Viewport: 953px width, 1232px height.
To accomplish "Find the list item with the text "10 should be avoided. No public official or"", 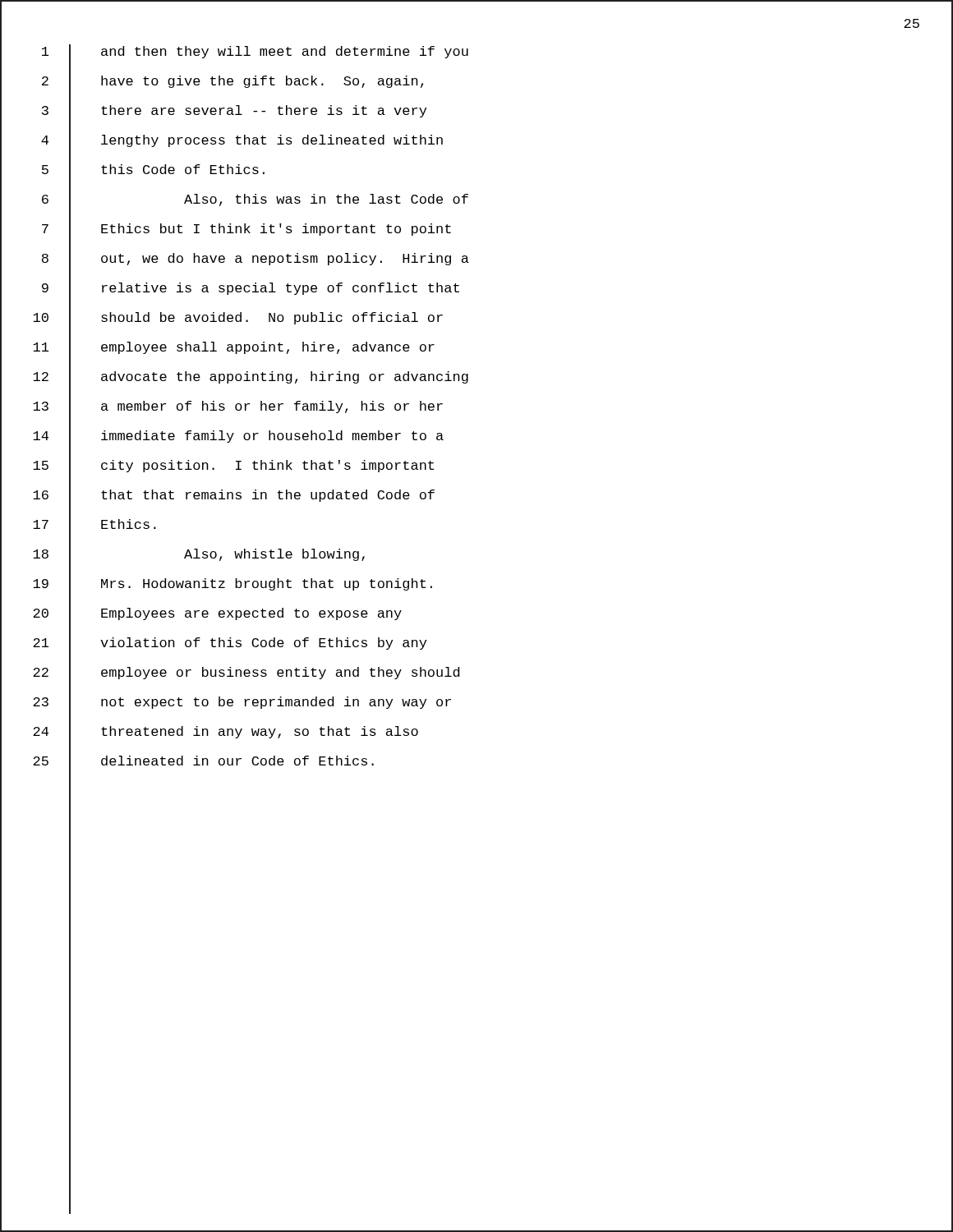I will 37,318.
